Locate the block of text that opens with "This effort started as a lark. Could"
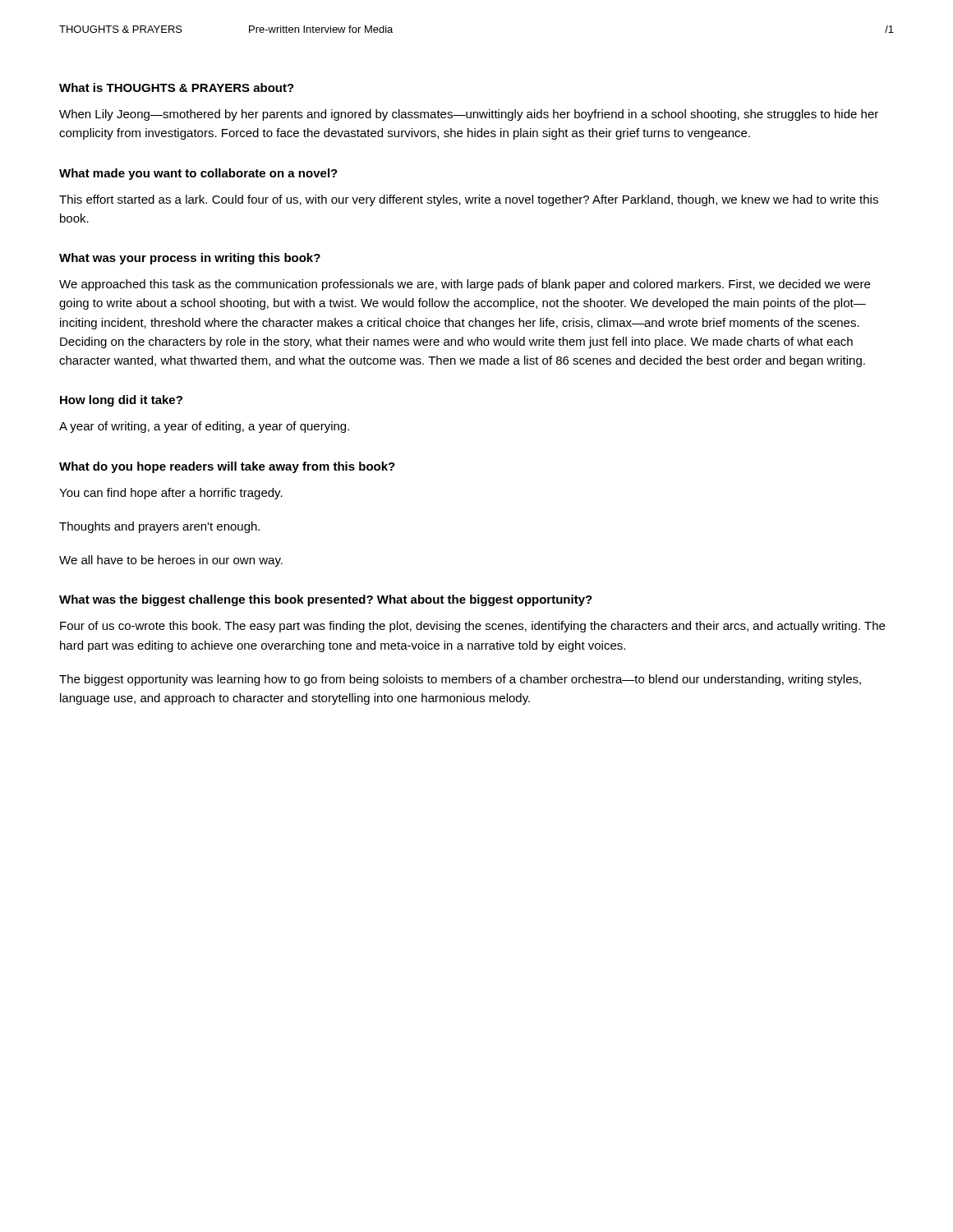 (x=469, y=208)
